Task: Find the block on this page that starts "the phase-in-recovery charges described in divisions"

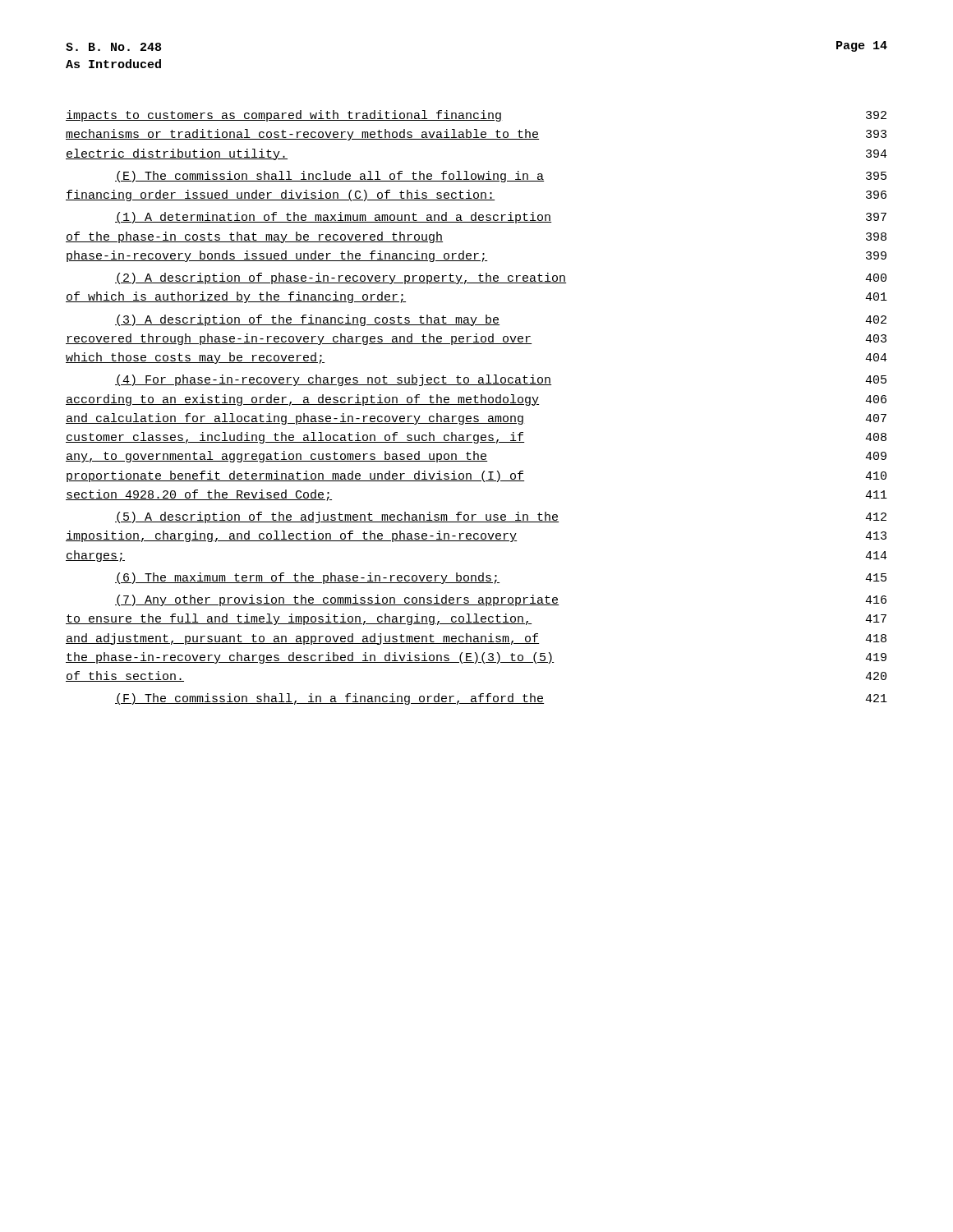Action: click(x=476, y=658)
